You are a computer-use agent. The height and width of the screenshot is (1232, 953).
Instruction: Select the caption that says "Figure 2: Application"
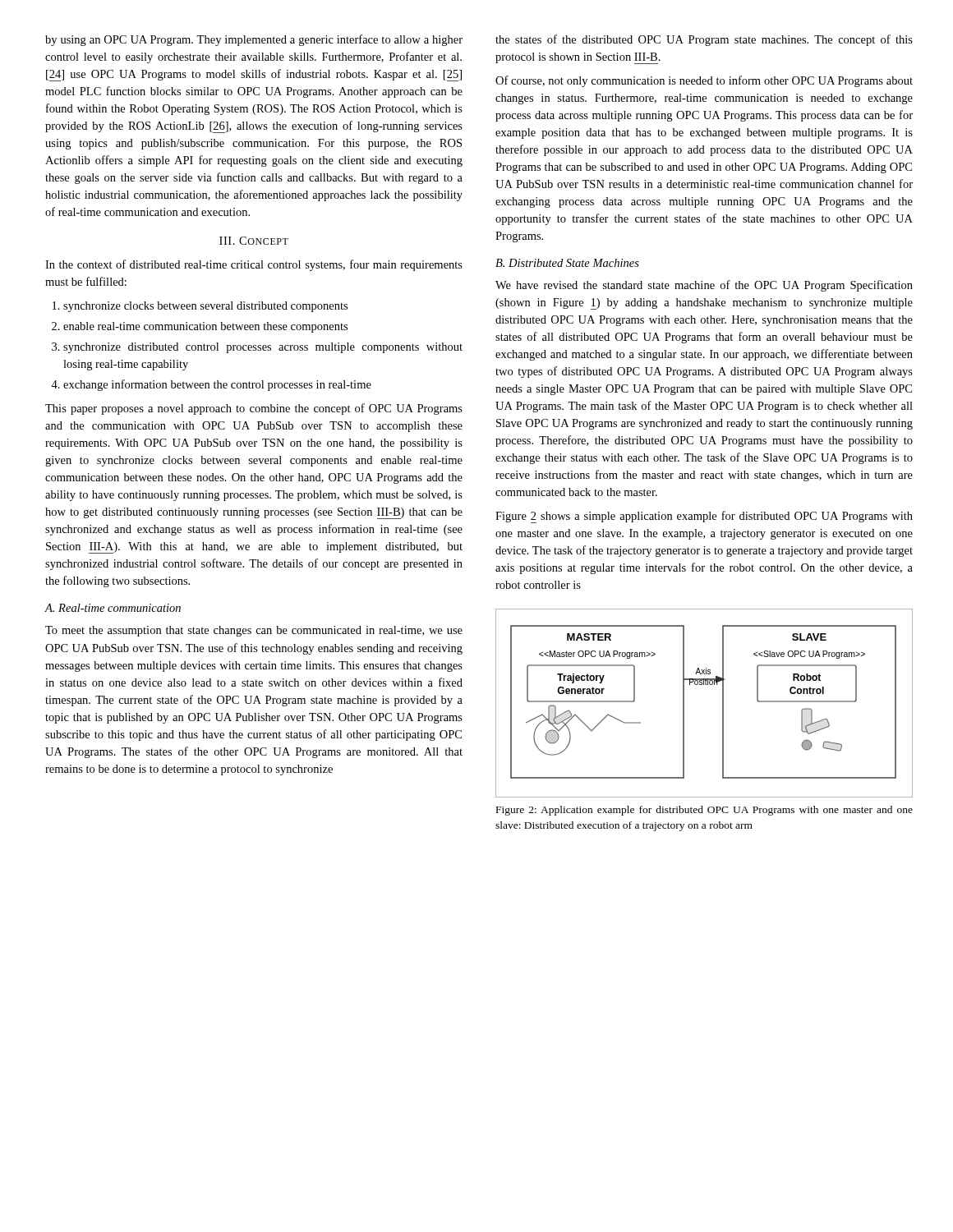(704, 818)
